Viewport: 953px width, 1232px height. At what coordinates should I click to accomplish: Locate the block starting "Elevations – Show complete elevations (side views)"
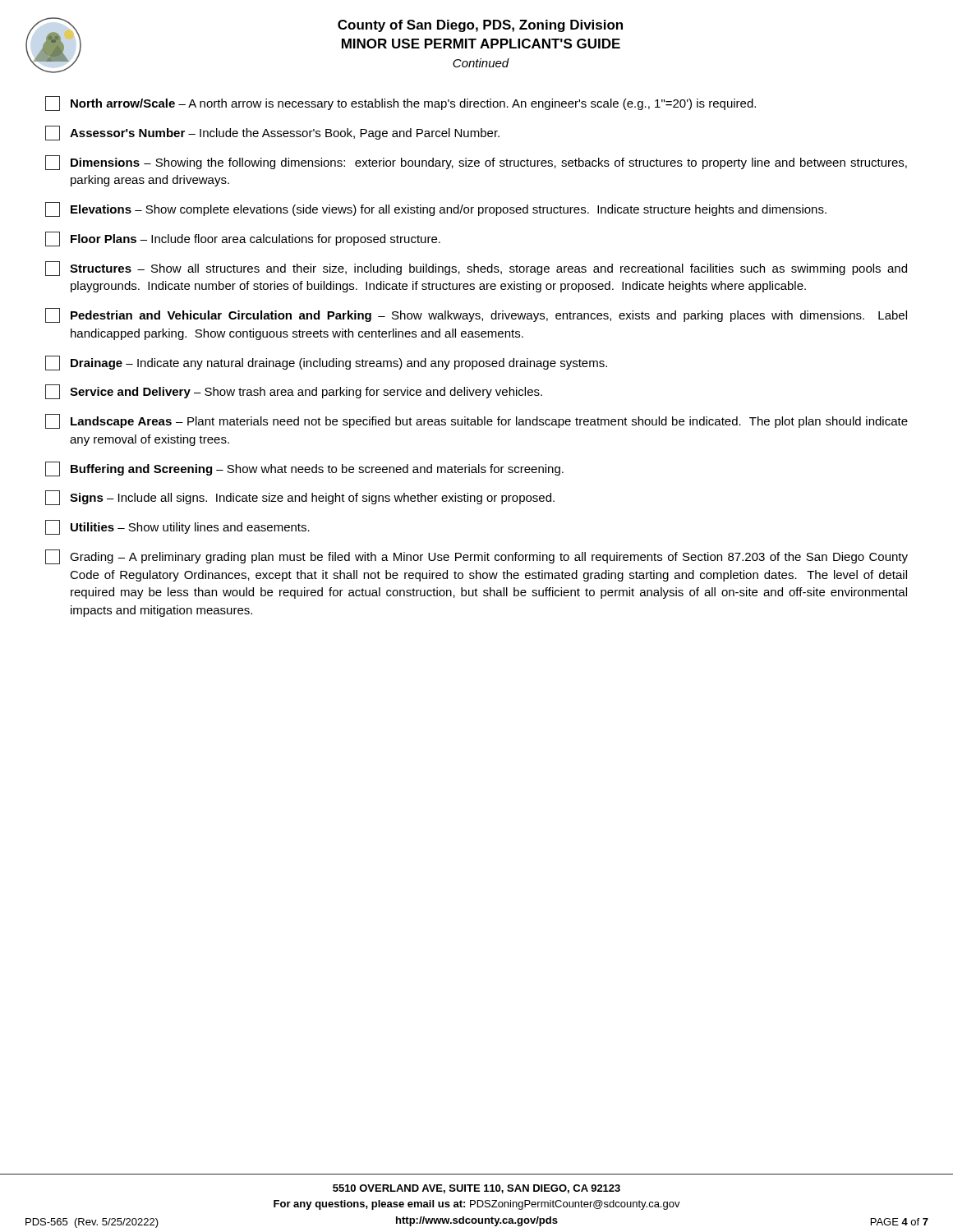click(x=476, y=209)
